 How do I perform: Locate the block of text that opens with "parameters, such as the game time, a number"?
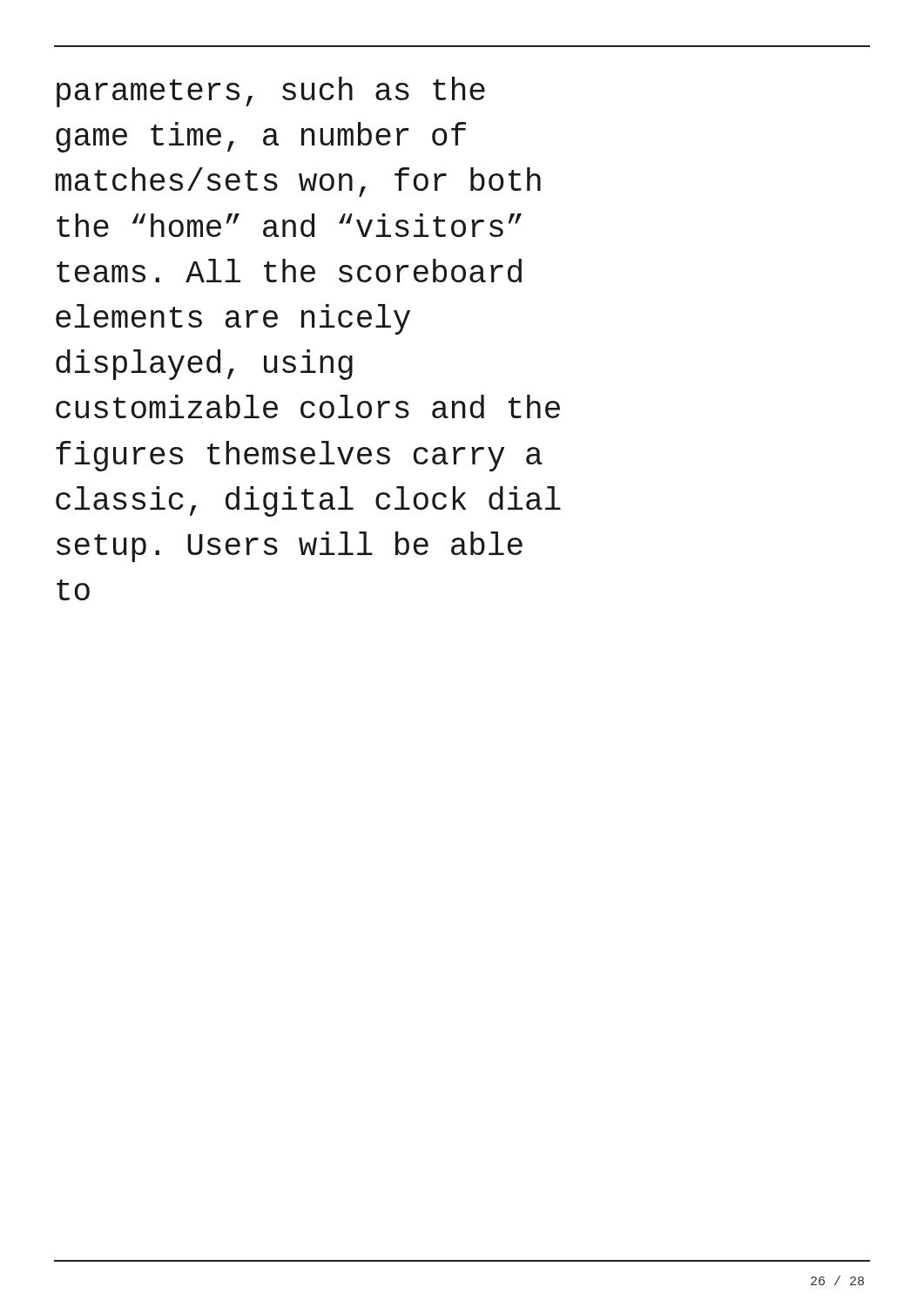coord(308,342)
